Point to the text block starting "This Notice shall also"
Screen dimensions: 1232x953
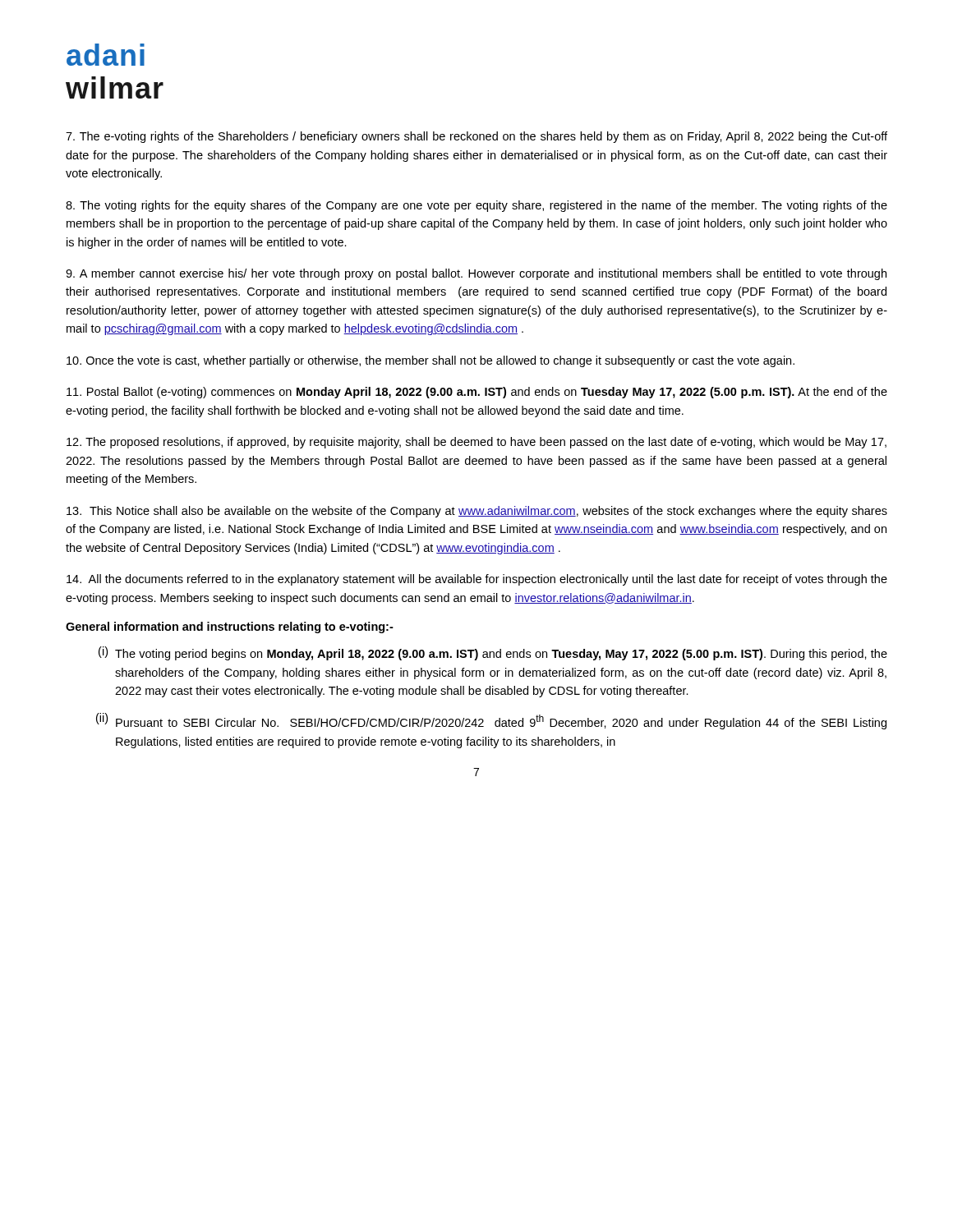pyautogui.click(x=476, y=529)
